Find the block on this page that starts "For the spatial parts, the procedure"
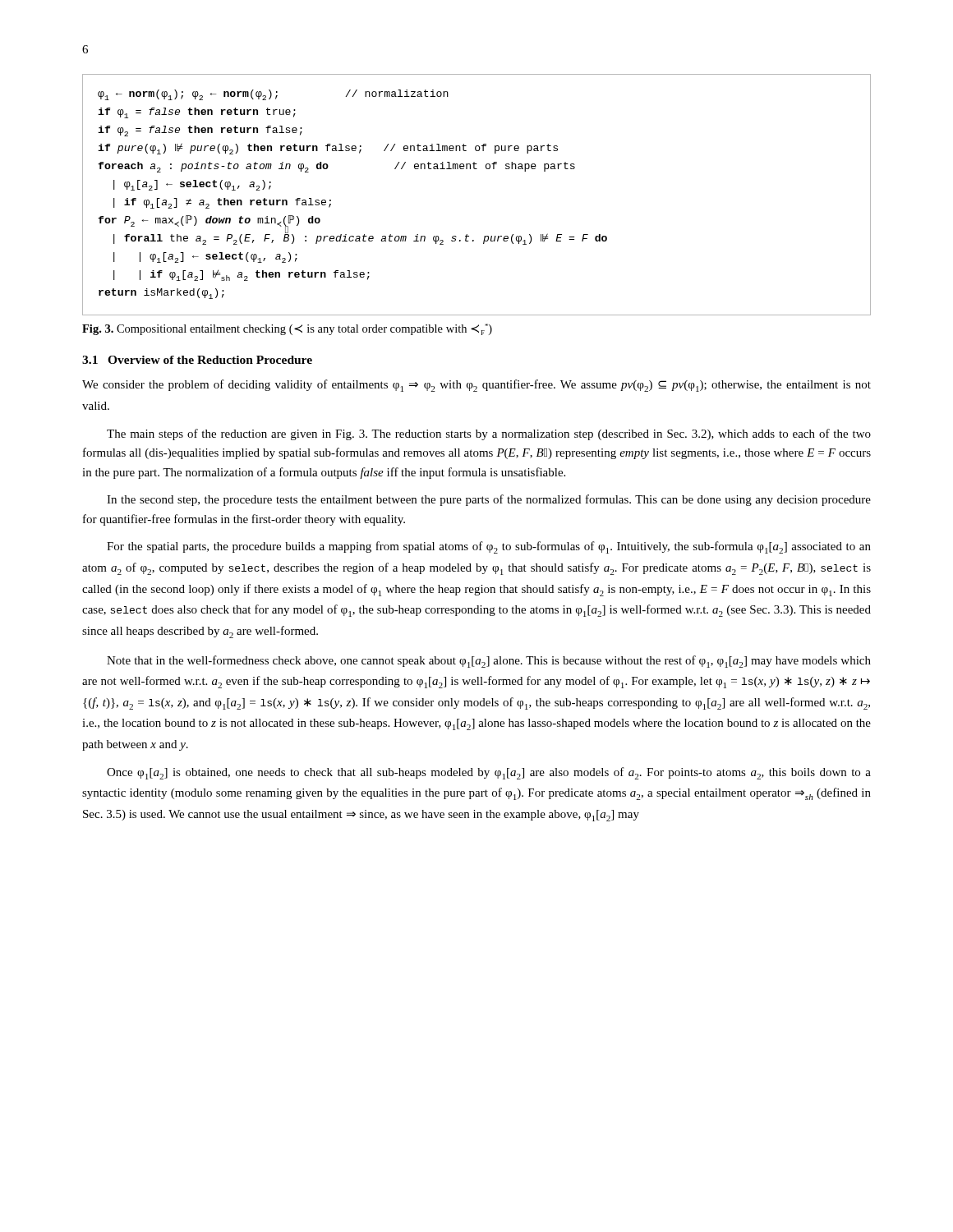The width and height of the screenshot is (953, 1232). [x=476, y=590]
